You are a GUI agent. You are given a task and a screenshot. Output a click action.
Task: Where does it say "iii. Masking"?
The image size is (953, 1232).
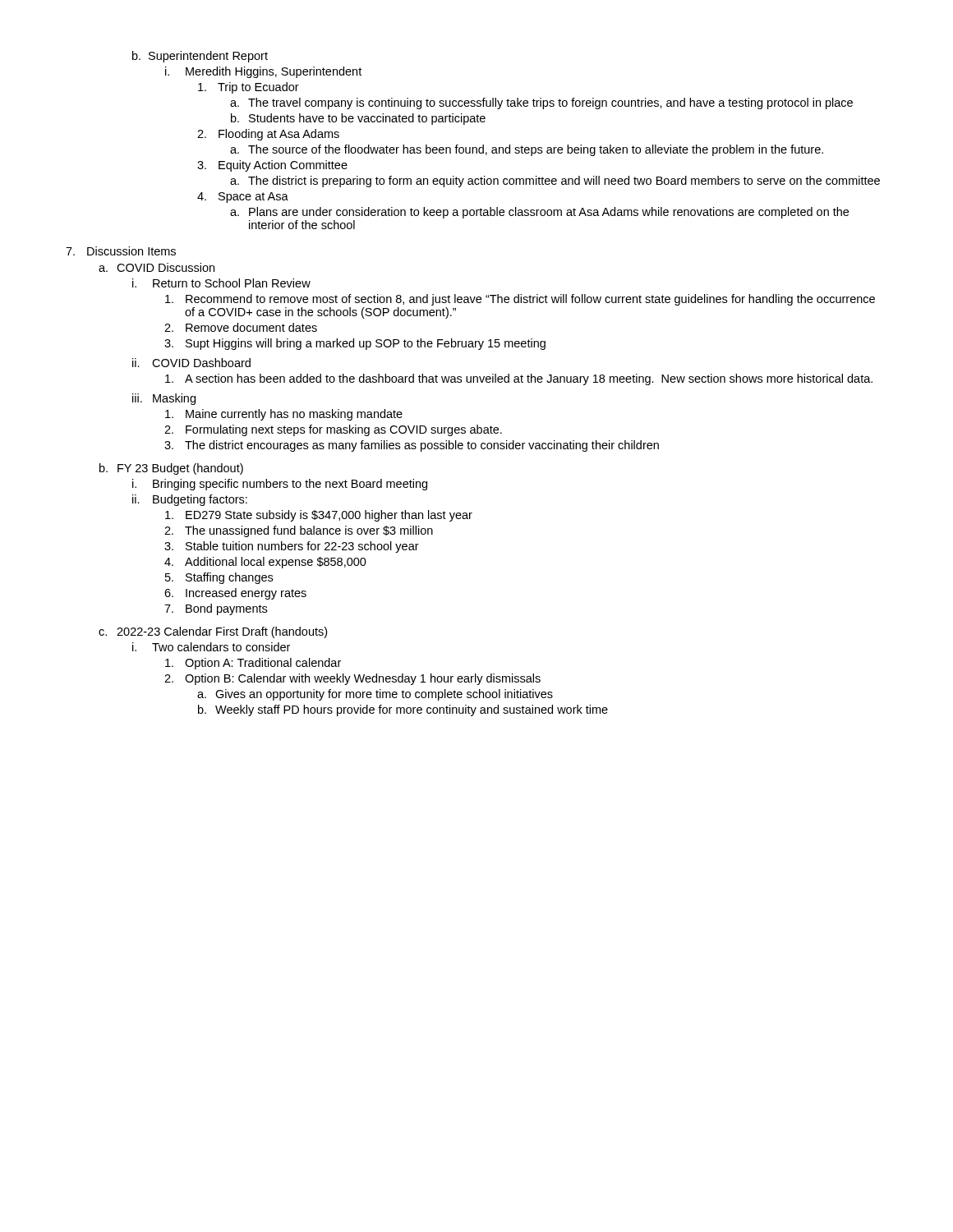(164, 398)
